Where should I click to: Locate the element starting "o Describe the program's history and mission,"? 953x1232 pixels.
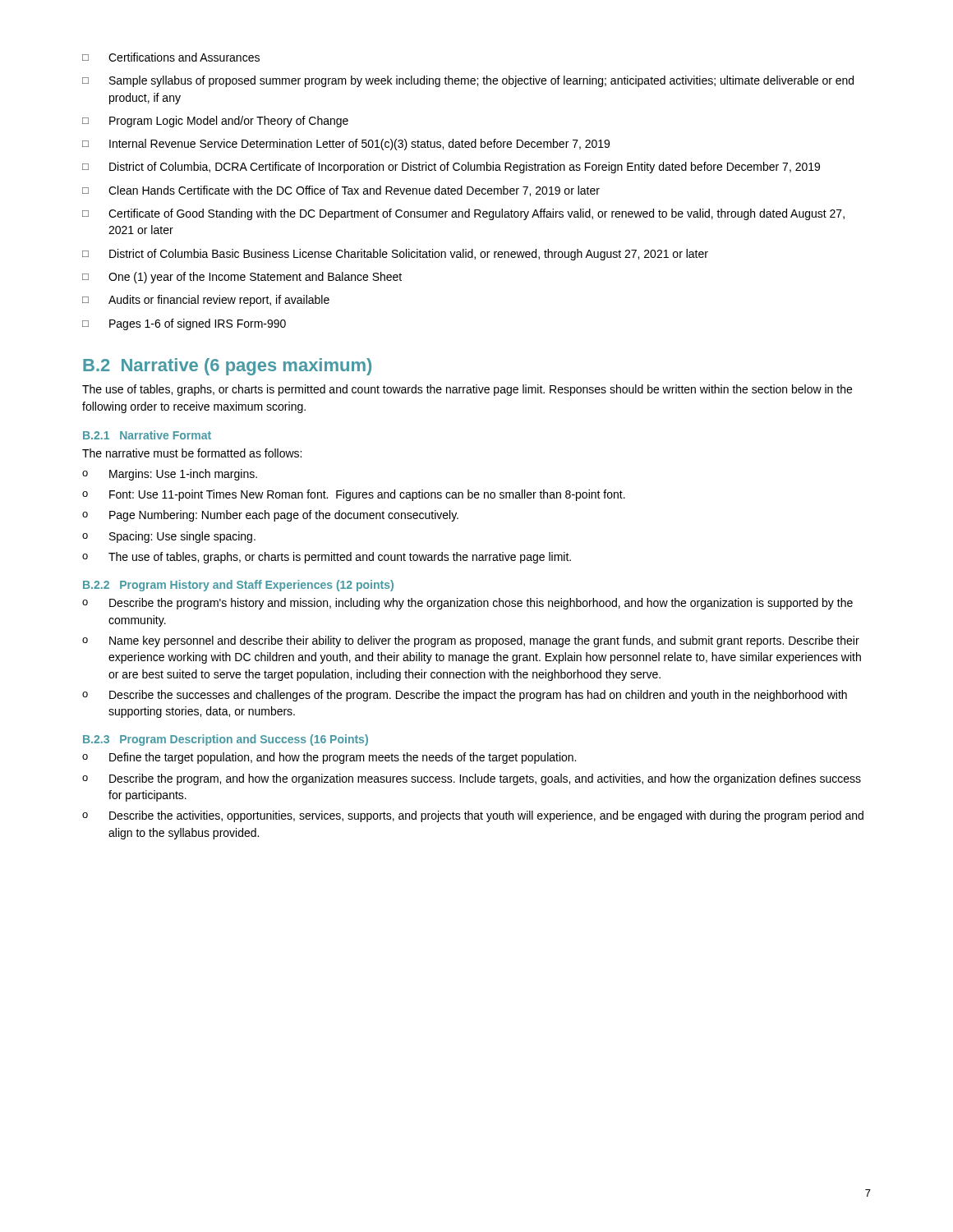click(x=476, y=612)
